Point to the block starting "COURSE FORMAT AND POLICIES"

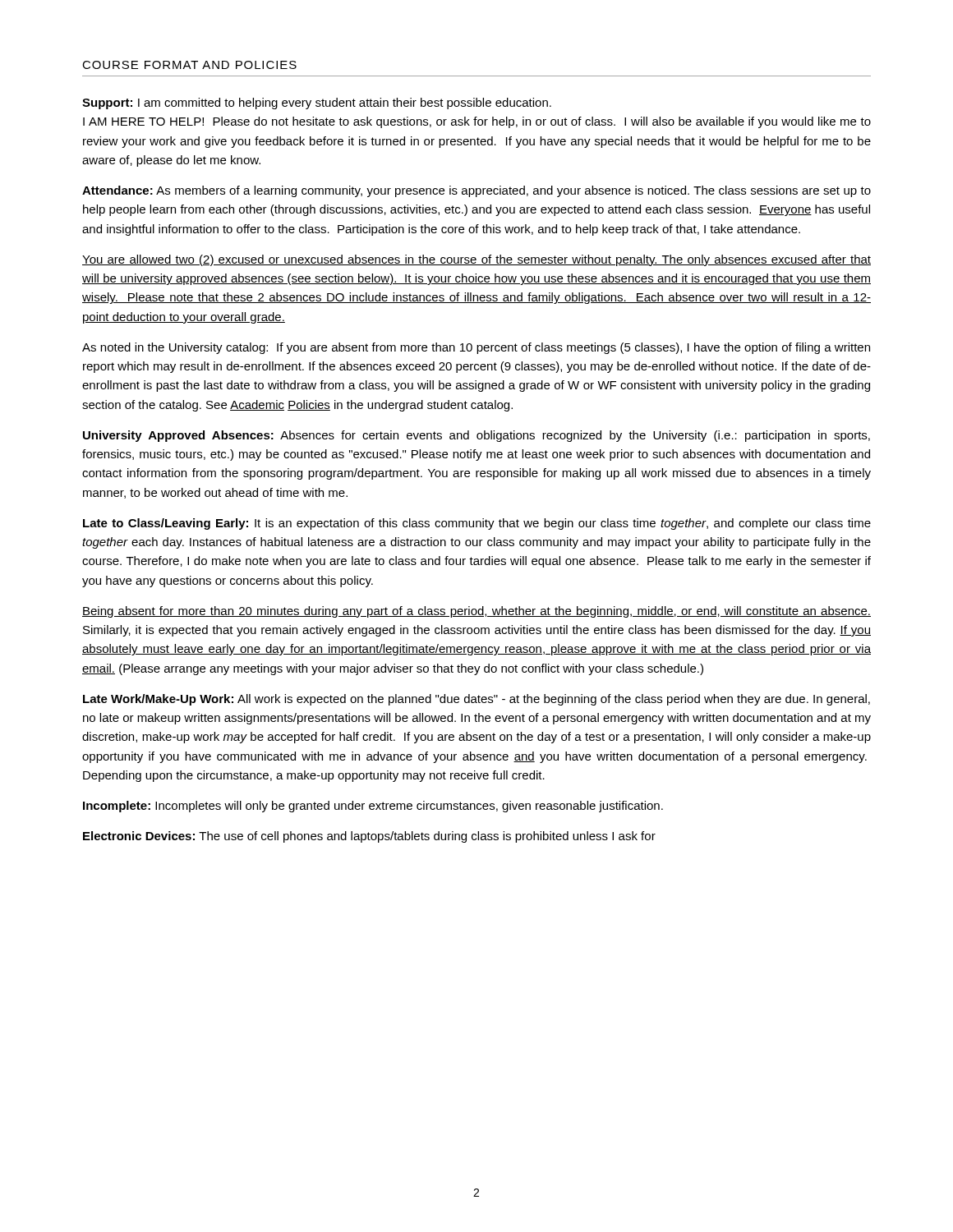click(190, 64)
